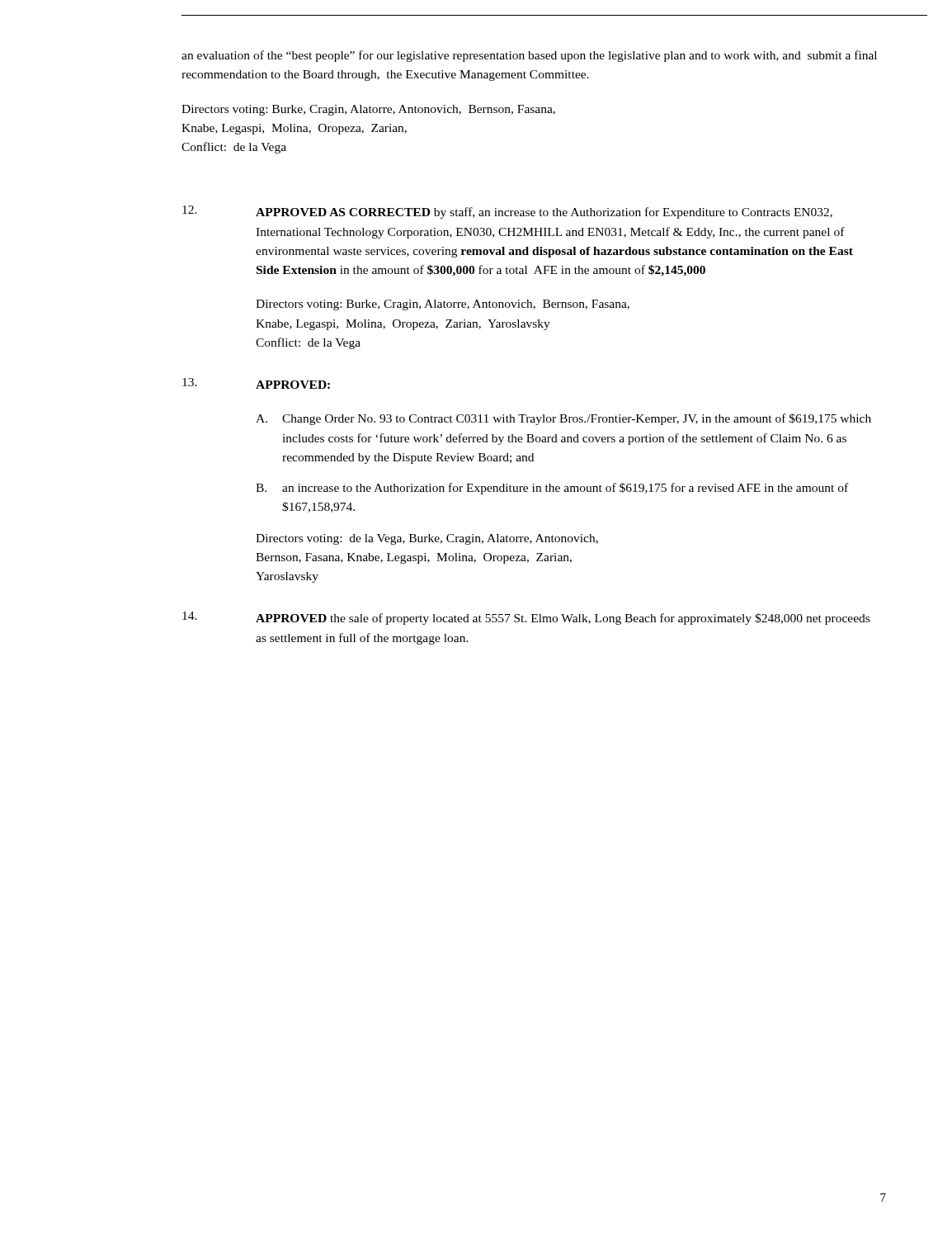
Task: Point to the element starting "APPROVED AS CORRECTED by staff,"
Action: point(567,241)
